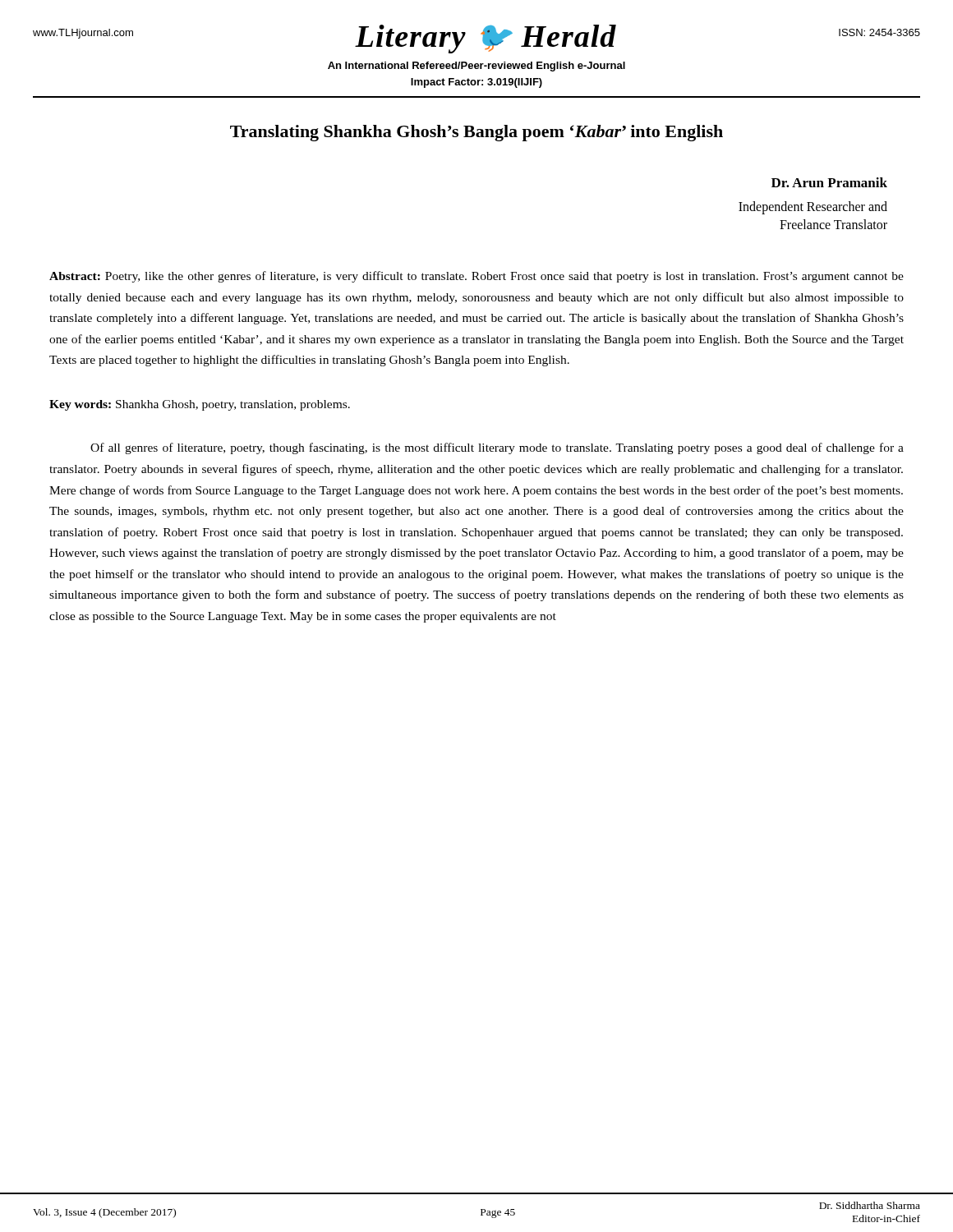
Task: Locate the region starting "Of all genres of literature, poetry,"
Action: 476,532
